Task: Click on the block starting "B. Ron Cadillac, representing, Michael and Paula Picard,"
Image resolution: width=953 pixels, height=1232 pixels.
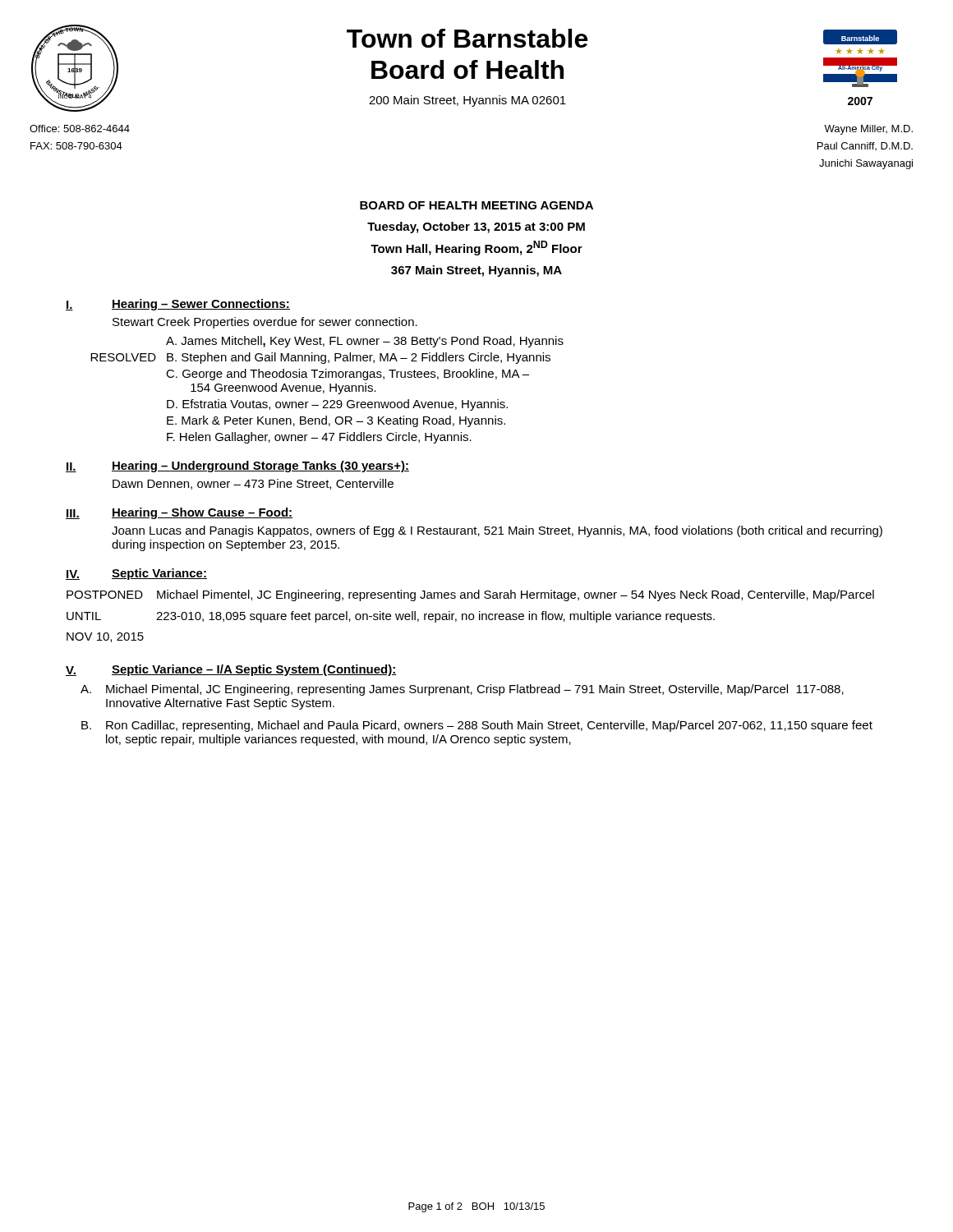Action: pyautogui.click(x=484, y=732)
